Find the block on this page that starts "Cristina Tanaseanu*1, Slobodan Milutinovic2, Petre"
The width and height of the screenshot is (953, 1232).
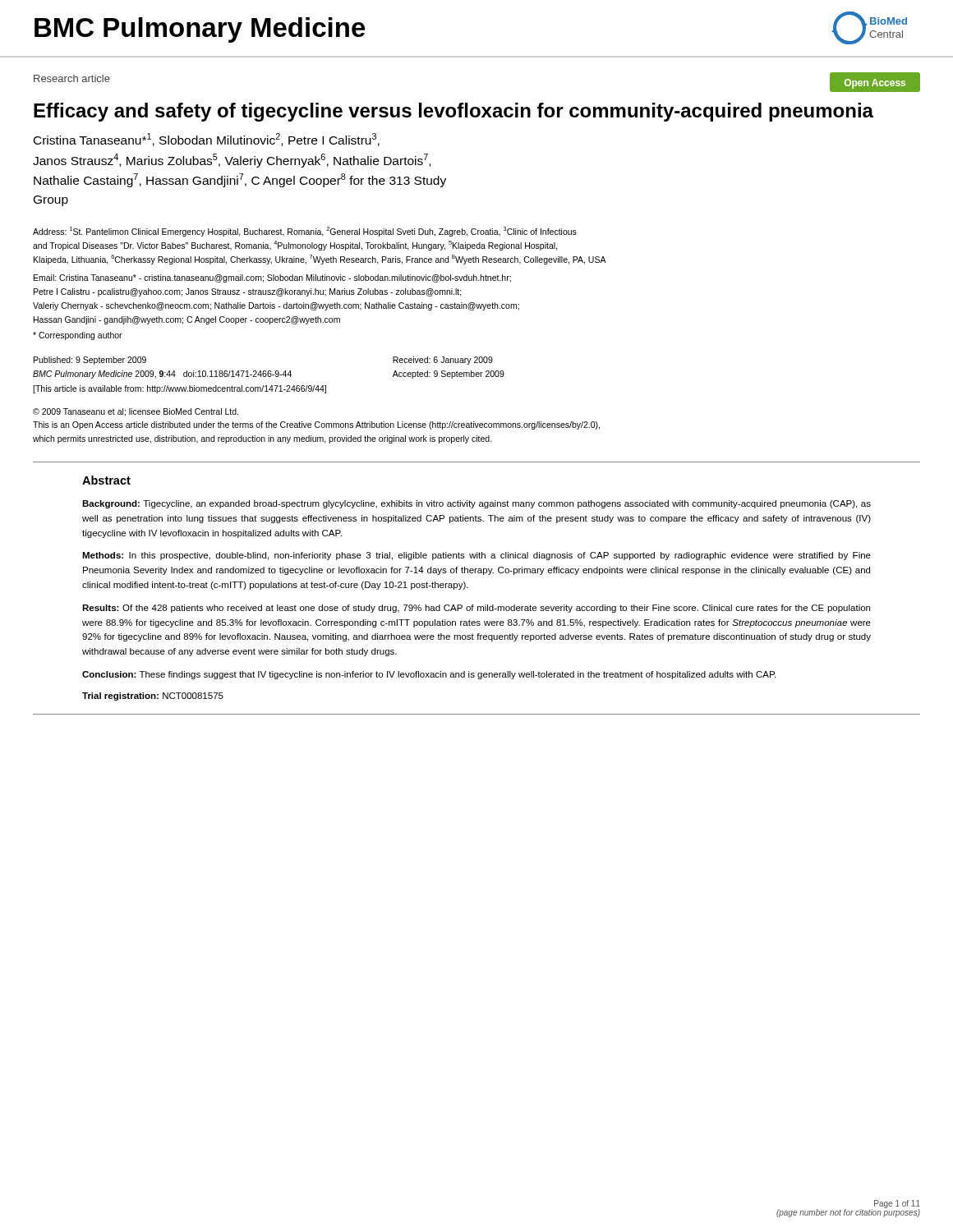(x=240, y=169)
